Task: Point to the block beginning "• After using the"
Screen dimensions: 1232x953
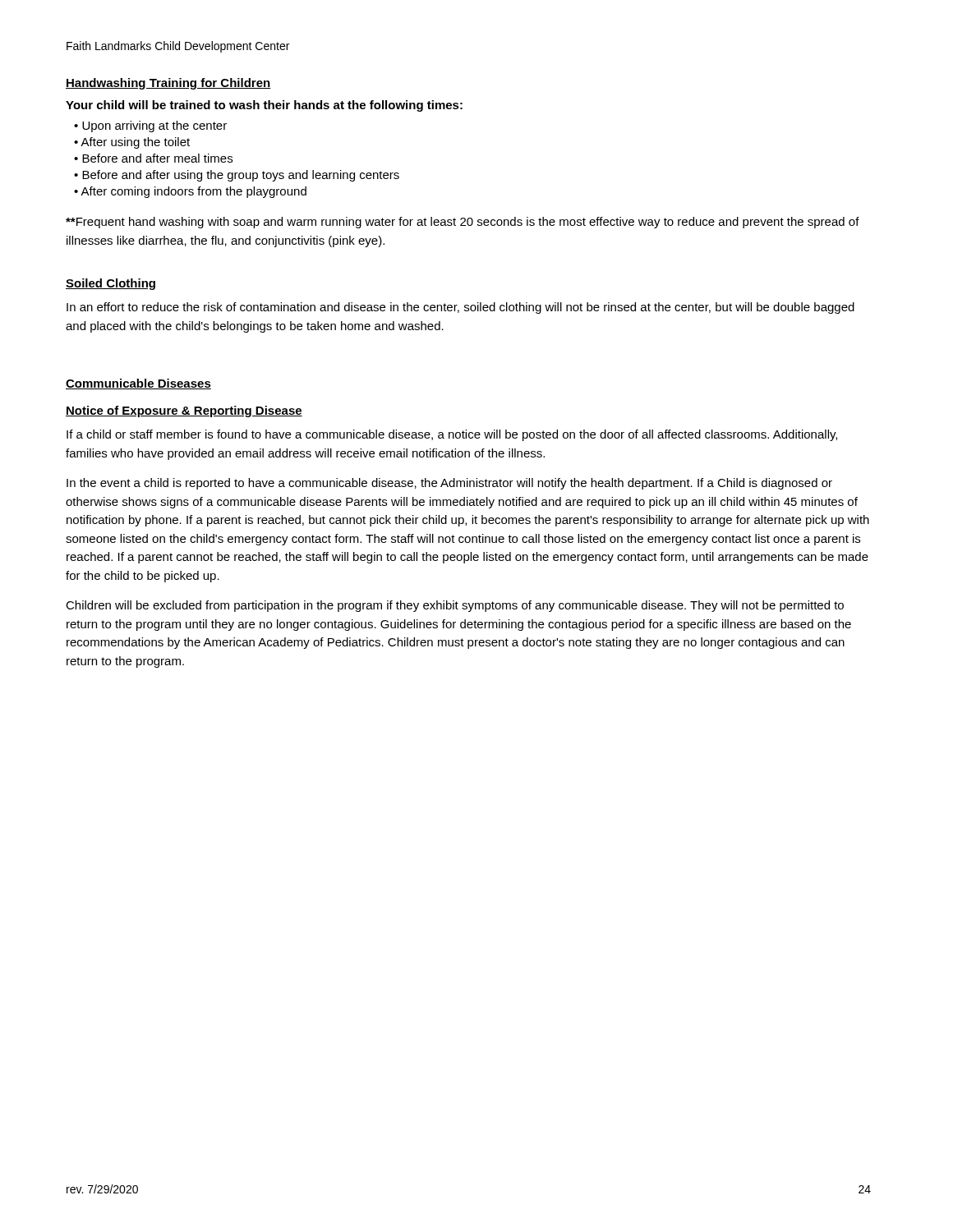Action: coord(132,142)
